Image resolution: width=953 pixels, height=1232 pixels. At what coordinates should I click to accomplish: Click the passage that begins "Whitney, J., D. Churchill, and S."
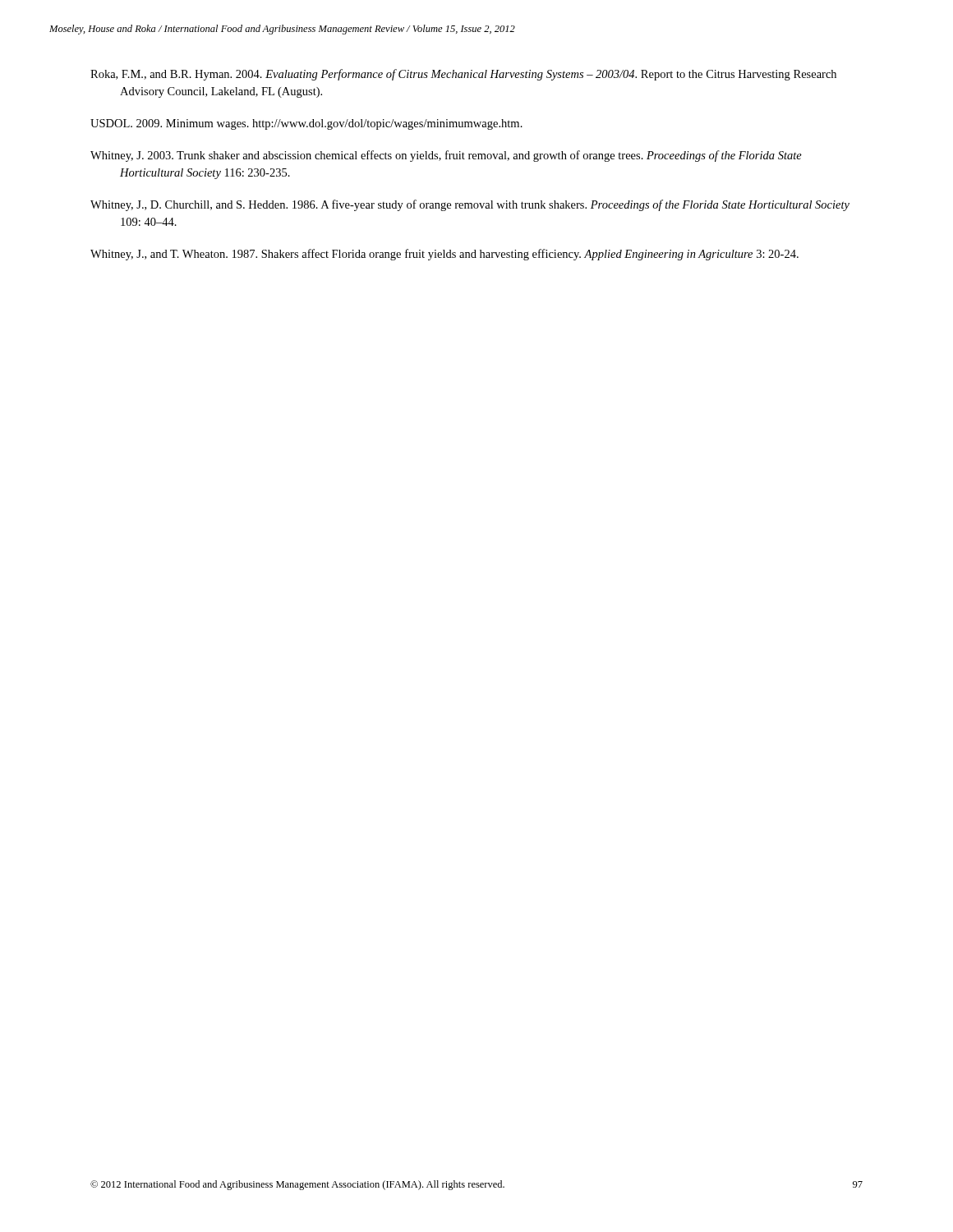[476, 214]
